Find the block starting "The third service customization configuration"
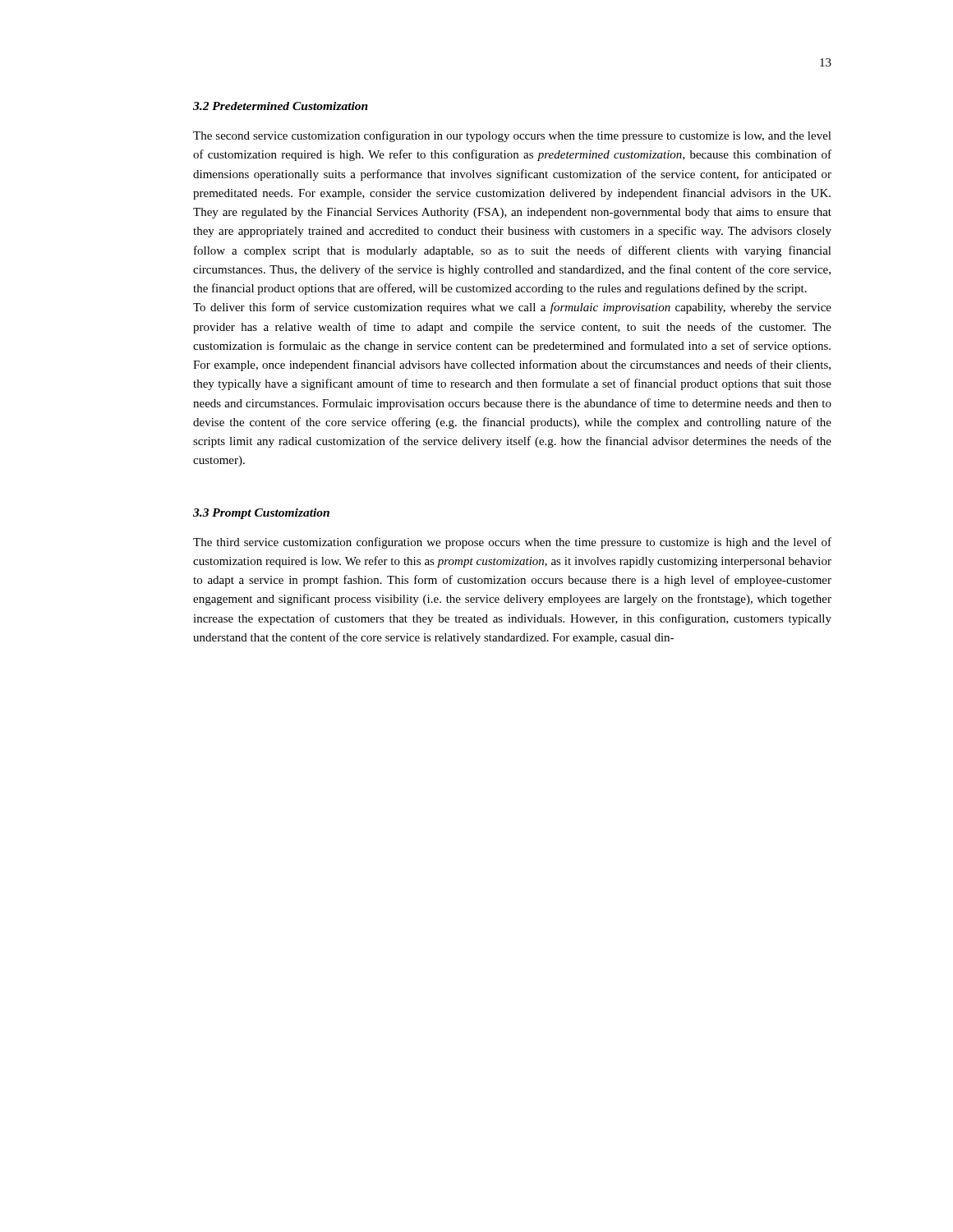953x1232 pixels. coord(512,589)
